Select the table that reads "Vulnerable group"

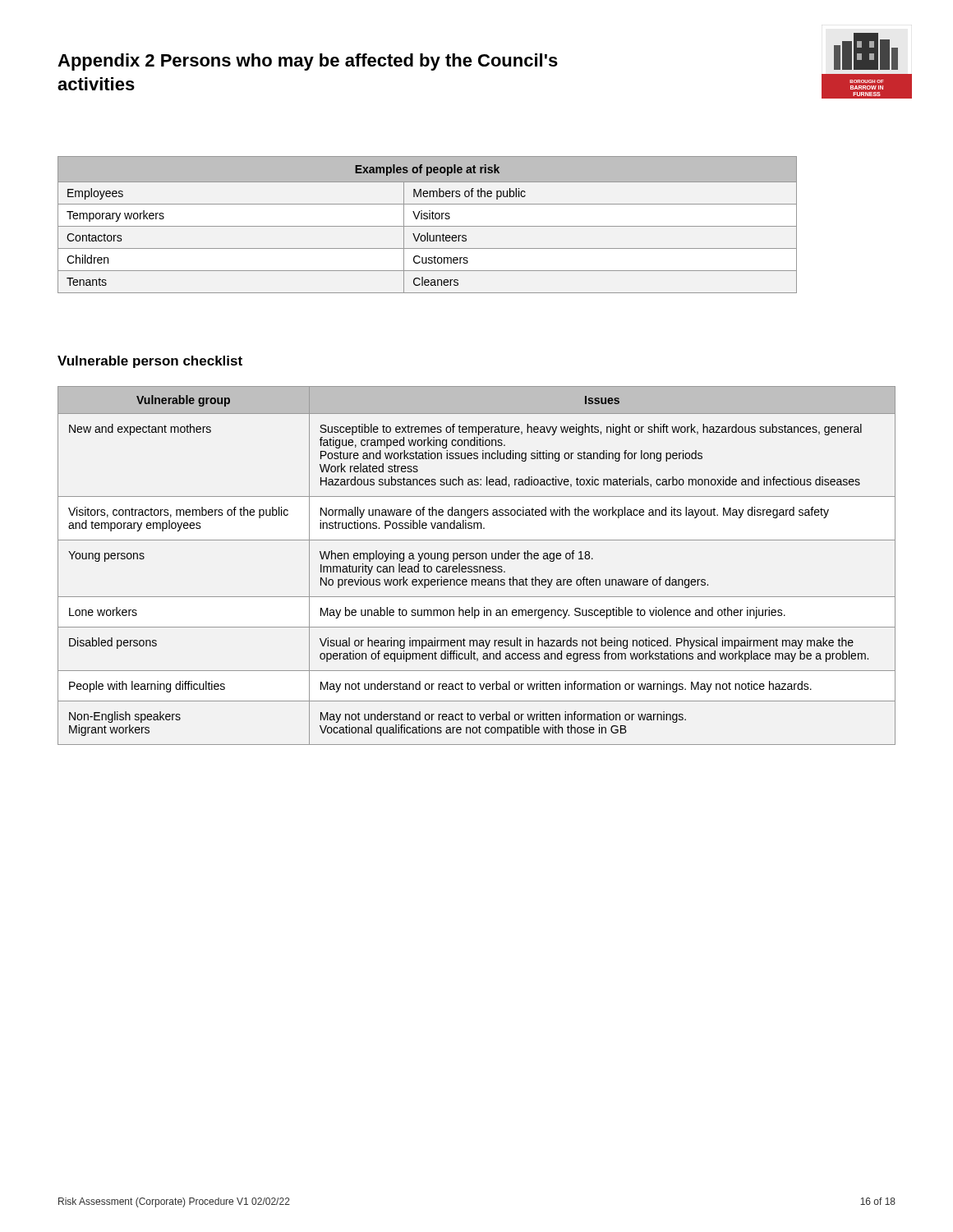[x=476, y=565]
